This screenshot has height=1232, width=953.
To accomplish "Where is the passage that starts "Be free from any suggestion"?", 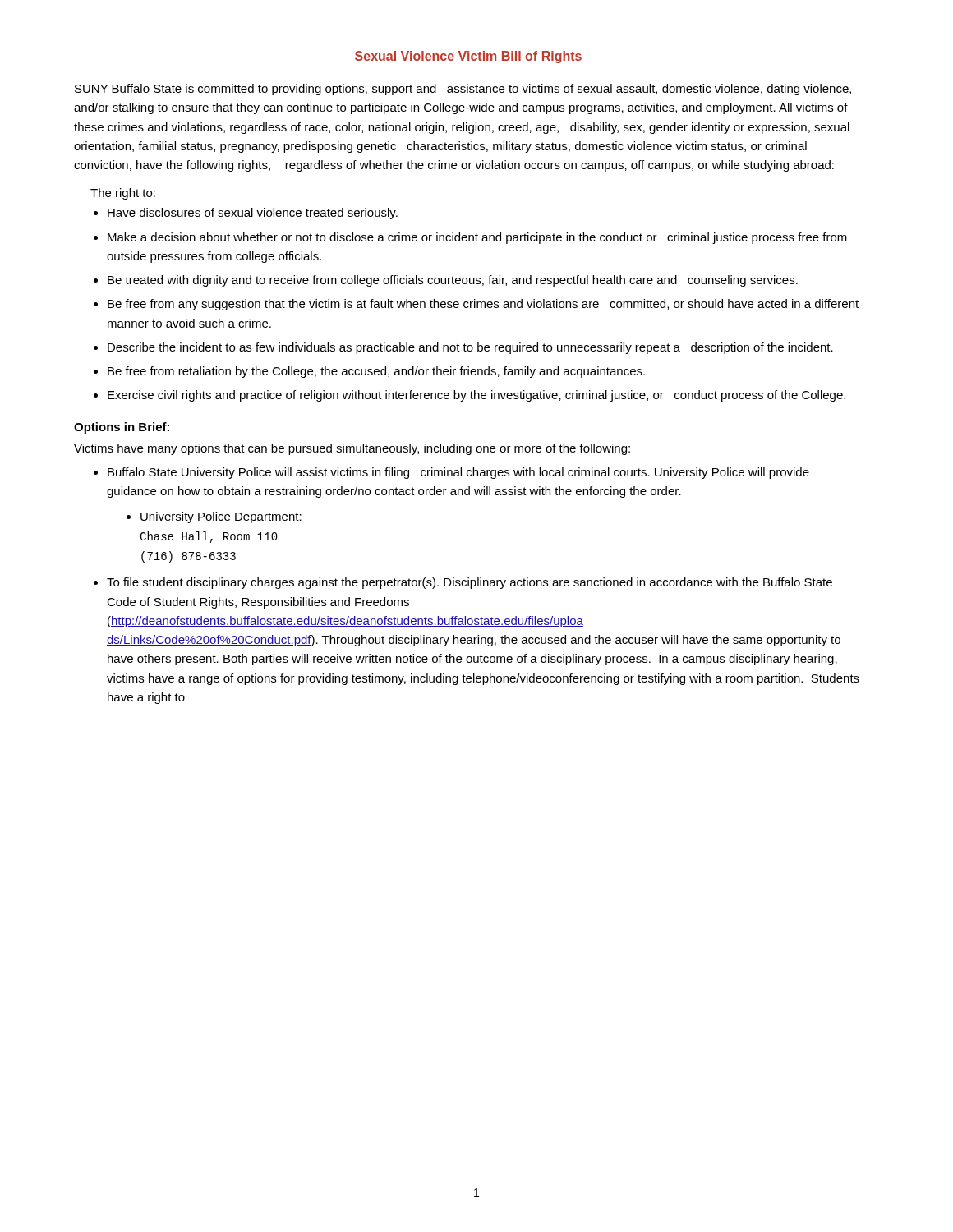I will click(x=483, y=313).
